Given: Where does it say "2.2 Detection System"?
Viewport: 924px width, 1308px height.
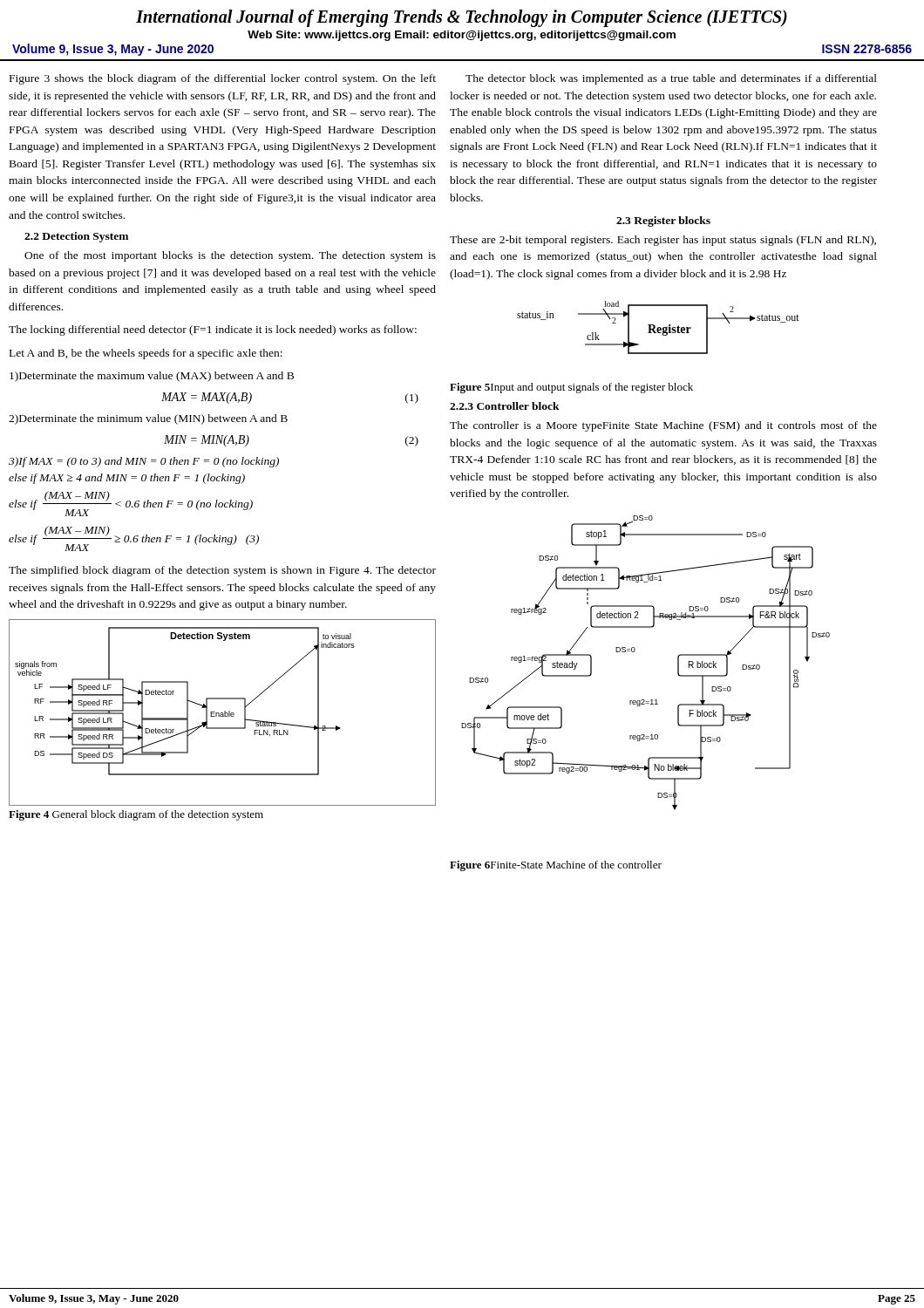Looking at the screenshot, I should click(x=77, y=236).
